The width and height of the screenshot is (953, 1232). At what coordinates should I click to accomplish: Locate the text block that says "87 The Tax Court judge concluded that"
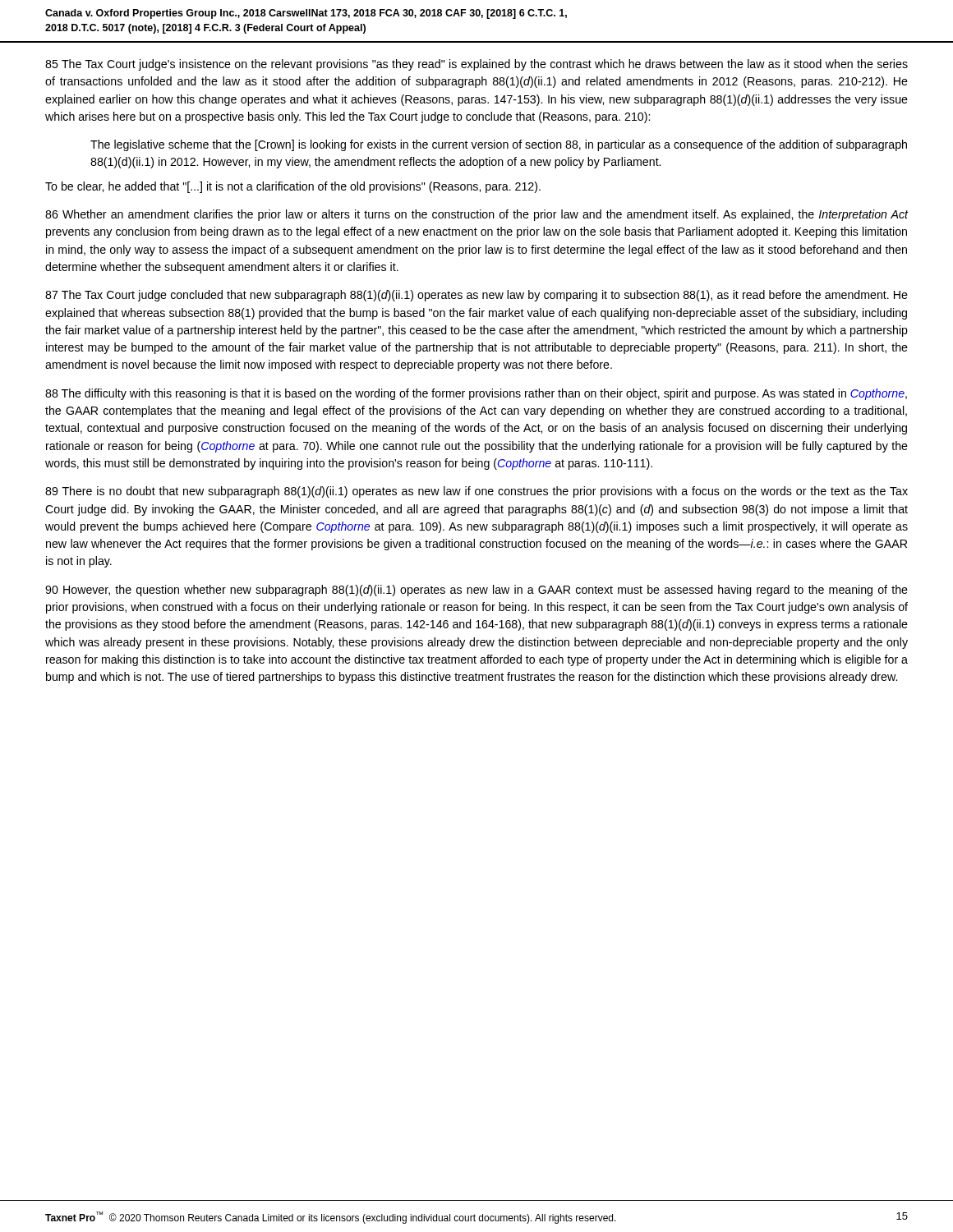click(476, 330)
